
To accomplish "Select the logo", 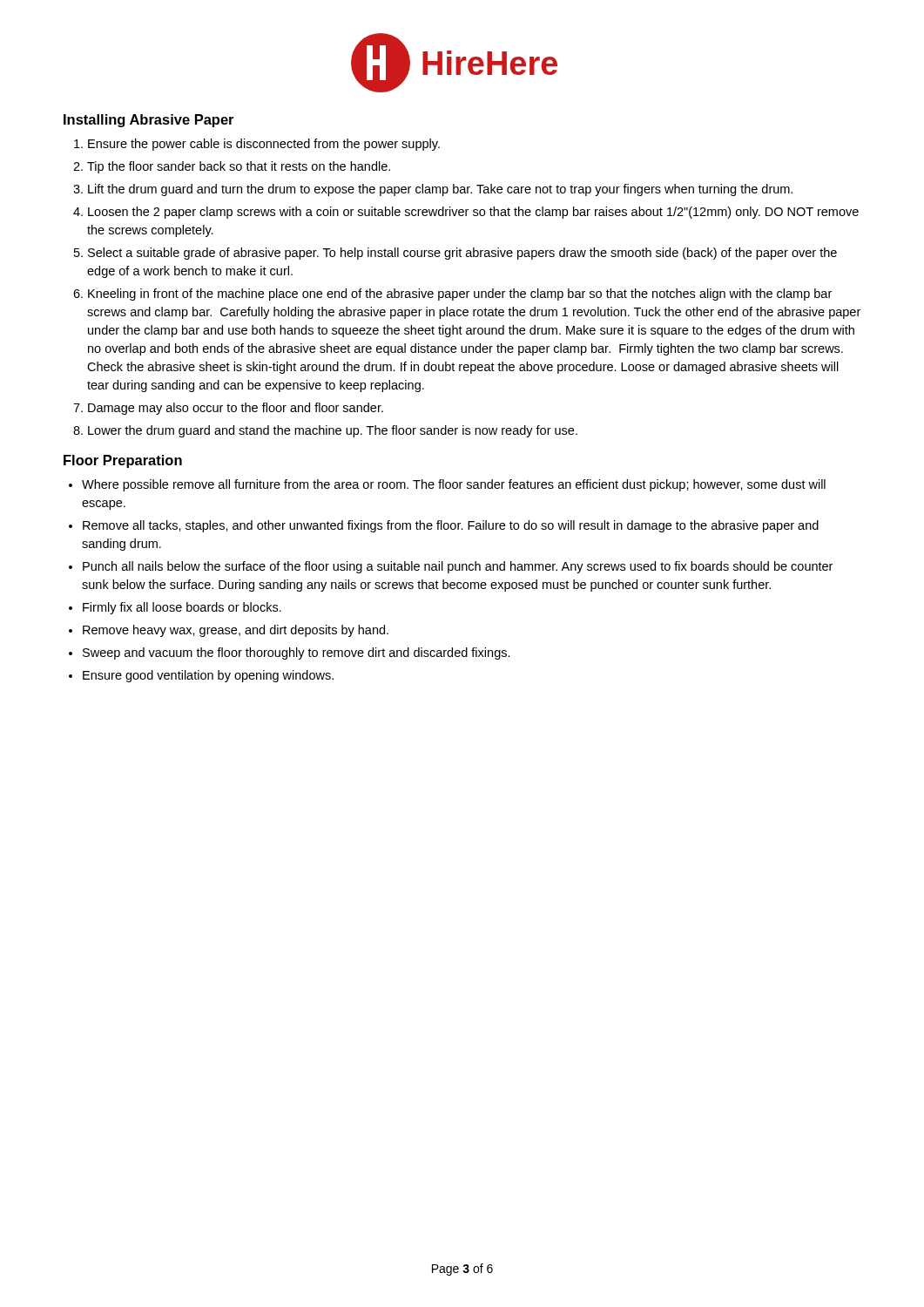I will (462, 55).
